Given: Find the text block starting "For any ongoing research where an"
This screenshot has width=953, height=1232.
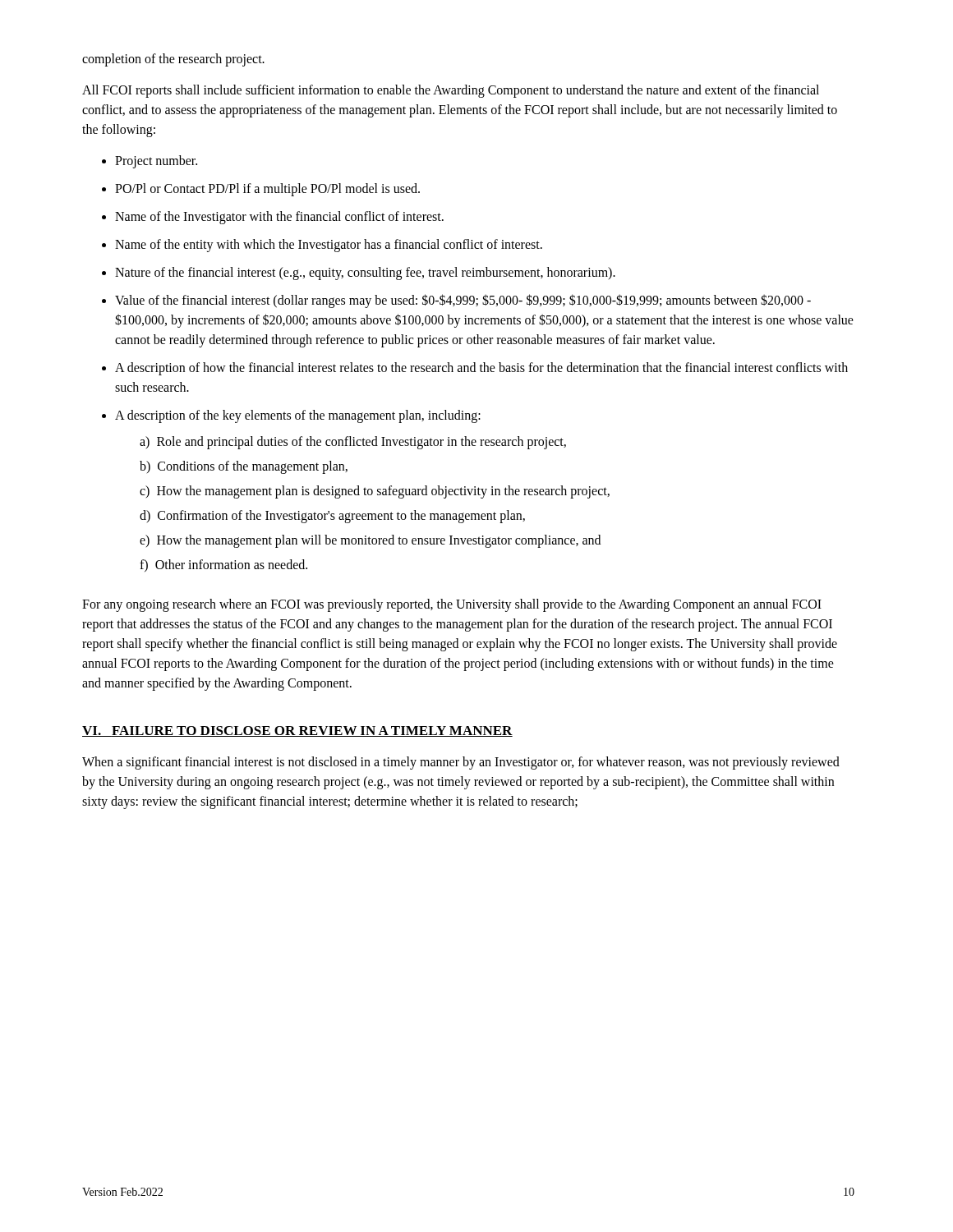Looking at the screenshot, I should [x=460, y=644].
